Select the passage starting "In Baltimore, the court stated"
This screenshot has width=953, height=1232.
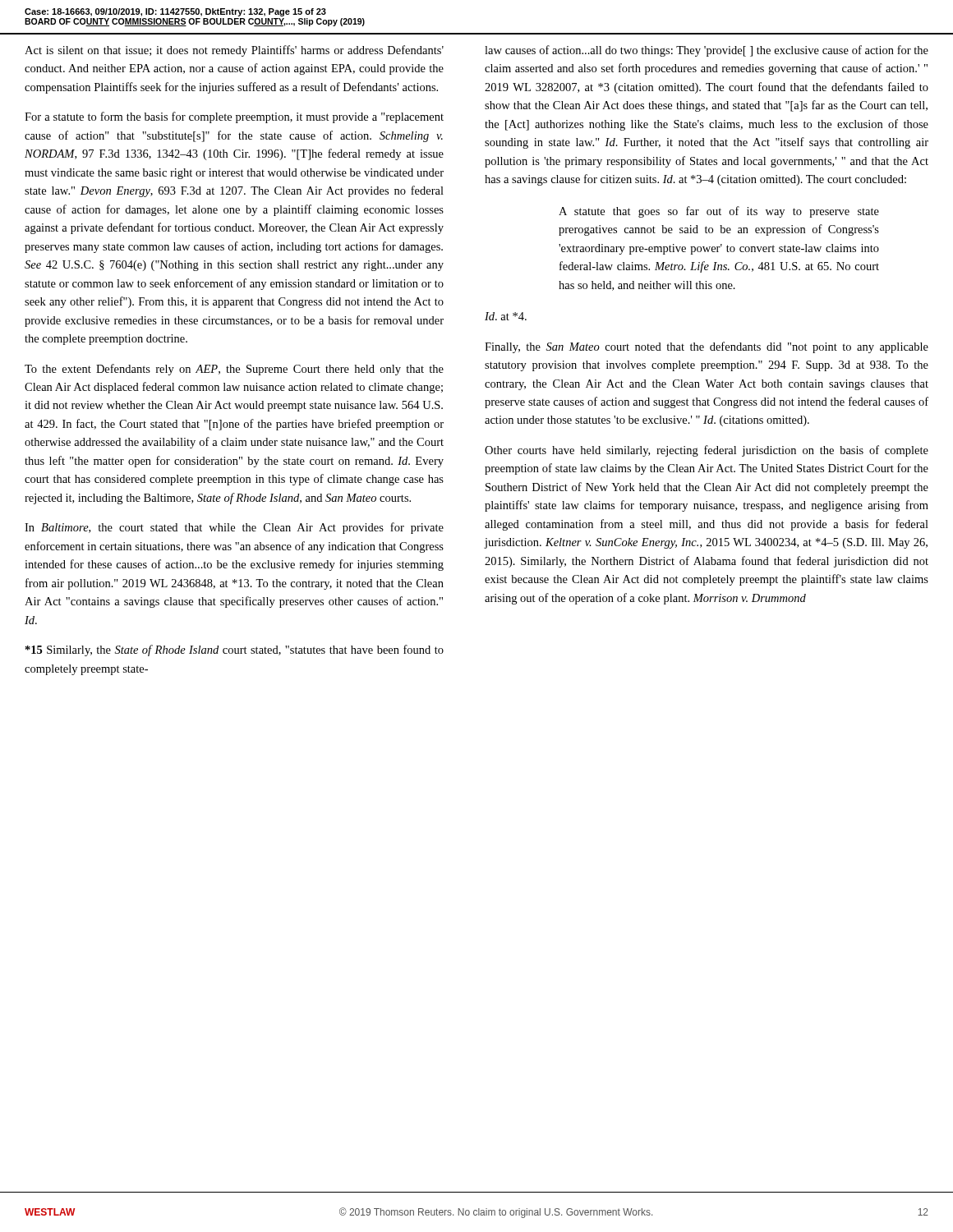tap(234, 574)
